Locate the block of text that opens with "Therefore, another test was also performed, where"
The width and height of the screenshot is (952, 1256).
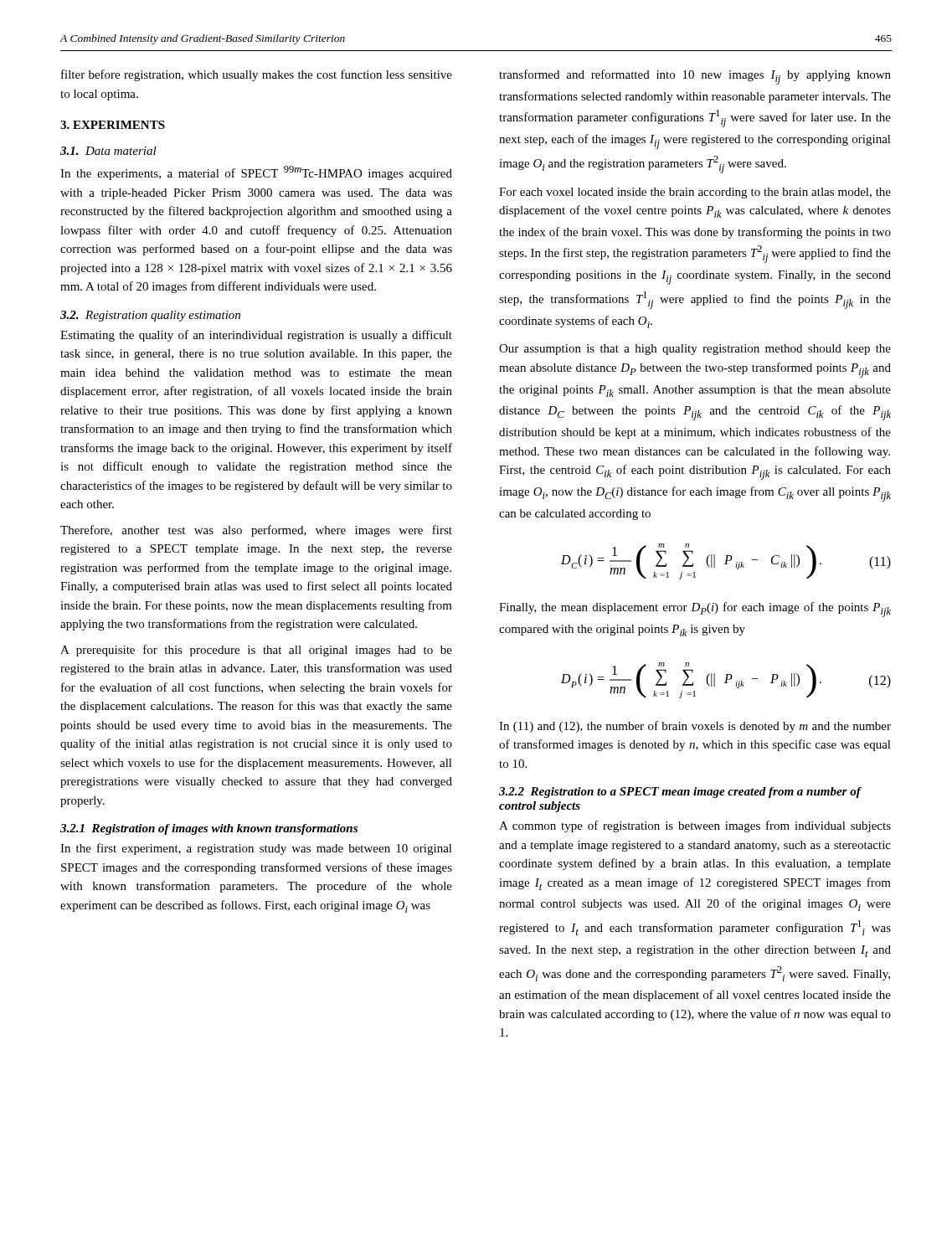pos(256,577)
